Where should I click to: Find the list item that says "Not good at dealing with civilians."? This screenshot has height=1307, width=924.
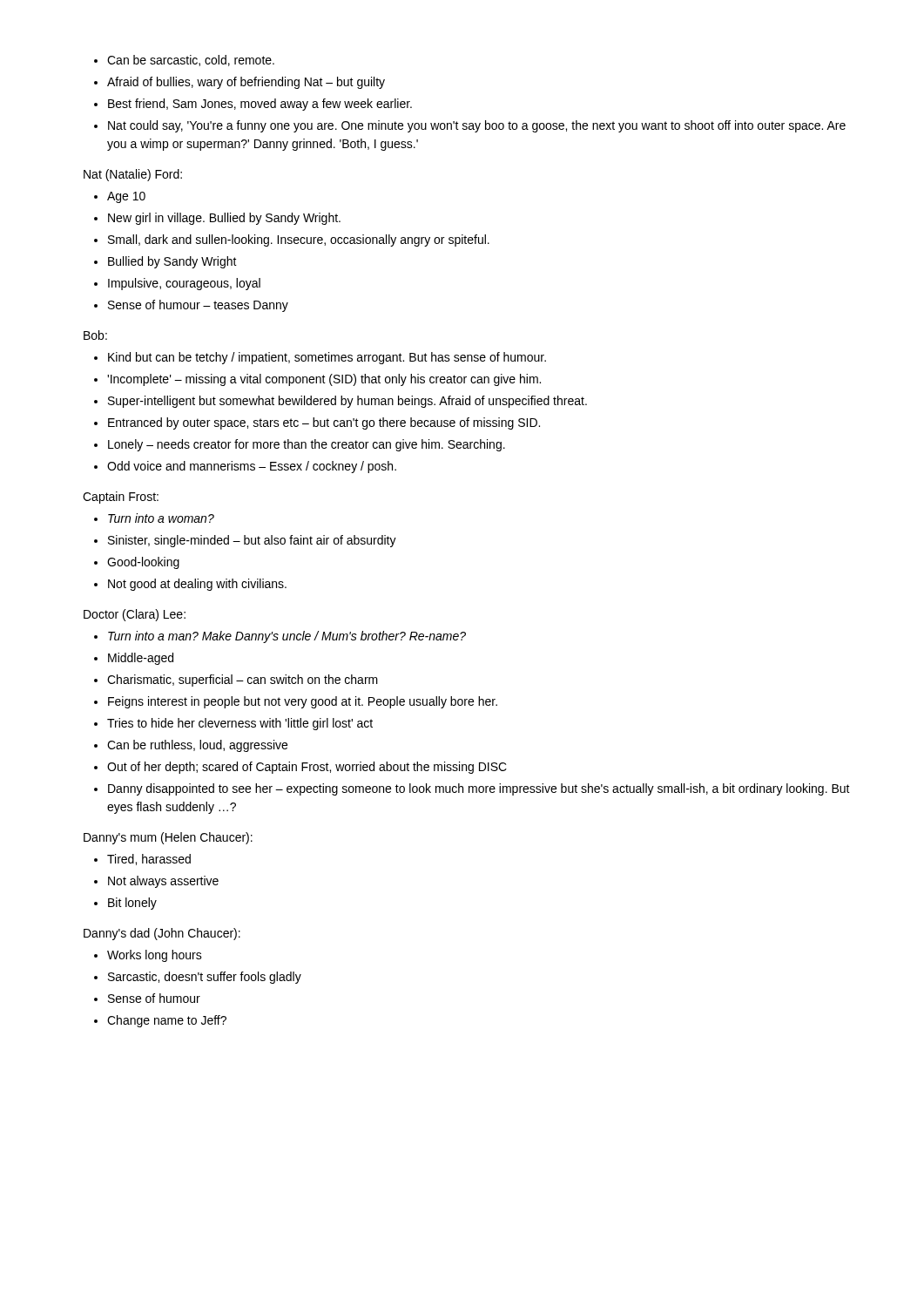(x=197, y=585)
